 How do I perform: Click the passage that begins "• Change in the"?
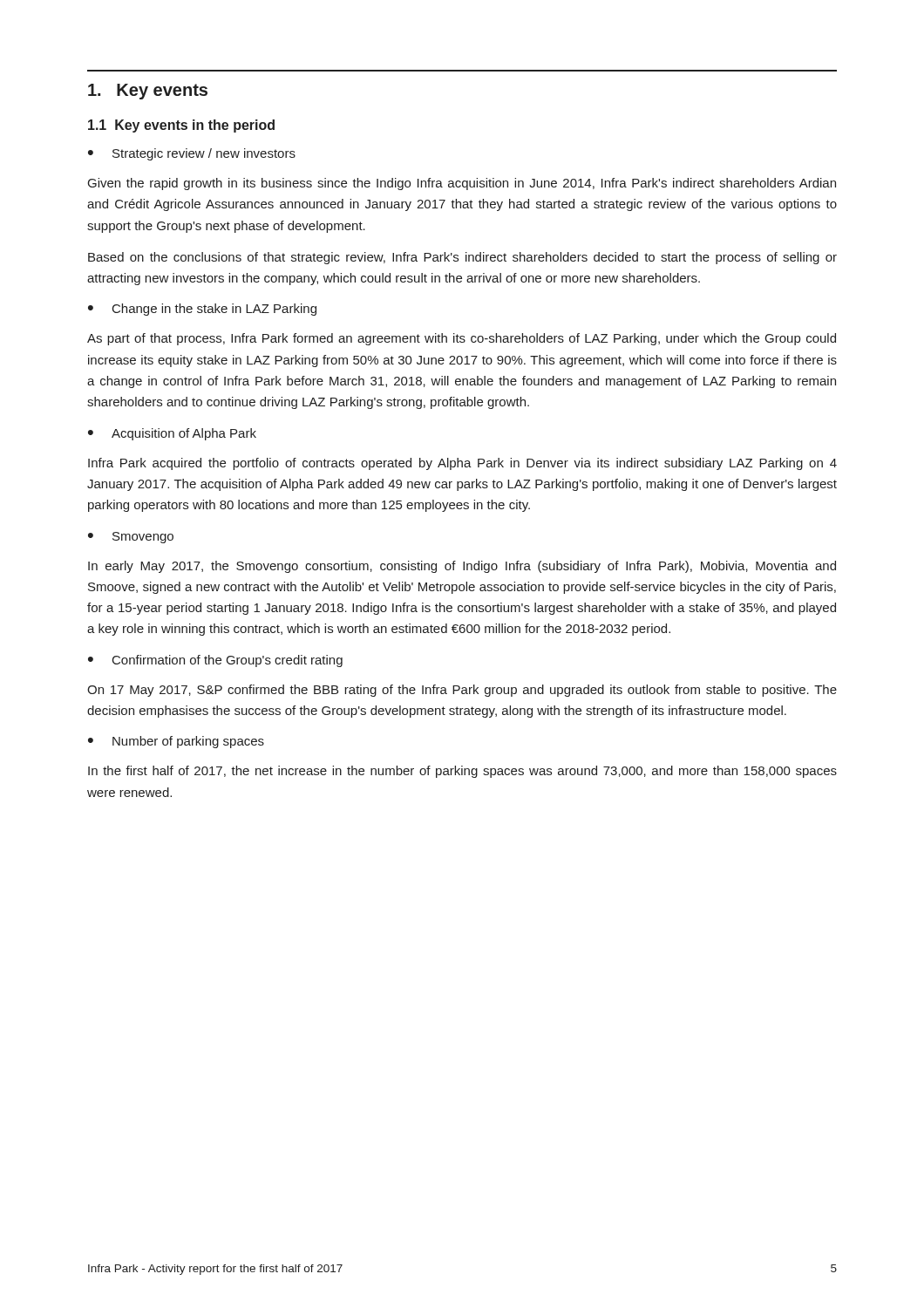(x=202, y=310)
